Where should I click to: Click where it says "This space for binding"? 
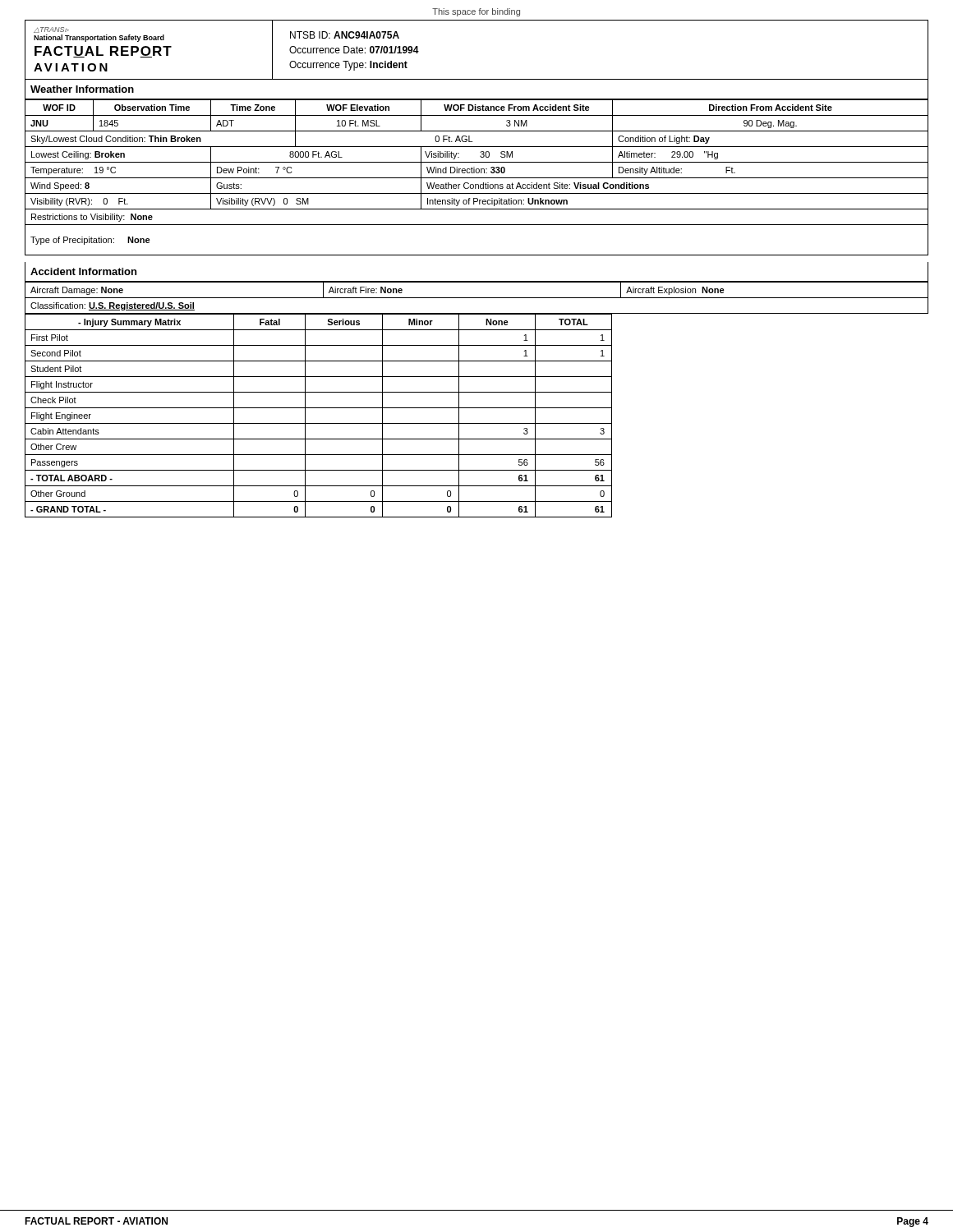click(476, 11)
